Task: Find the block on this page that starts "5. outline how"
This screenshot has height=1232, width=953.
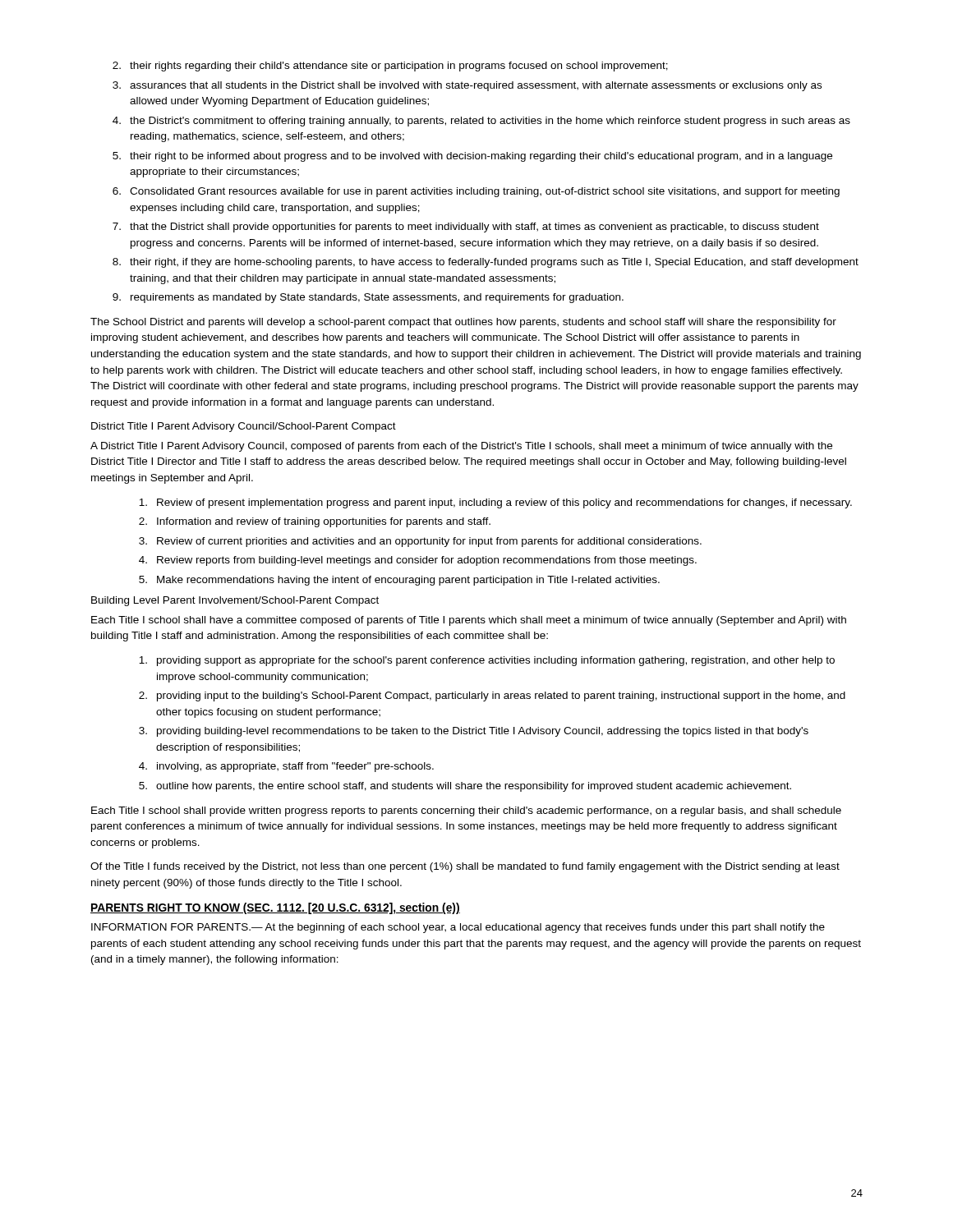Action: pos(493,786)
